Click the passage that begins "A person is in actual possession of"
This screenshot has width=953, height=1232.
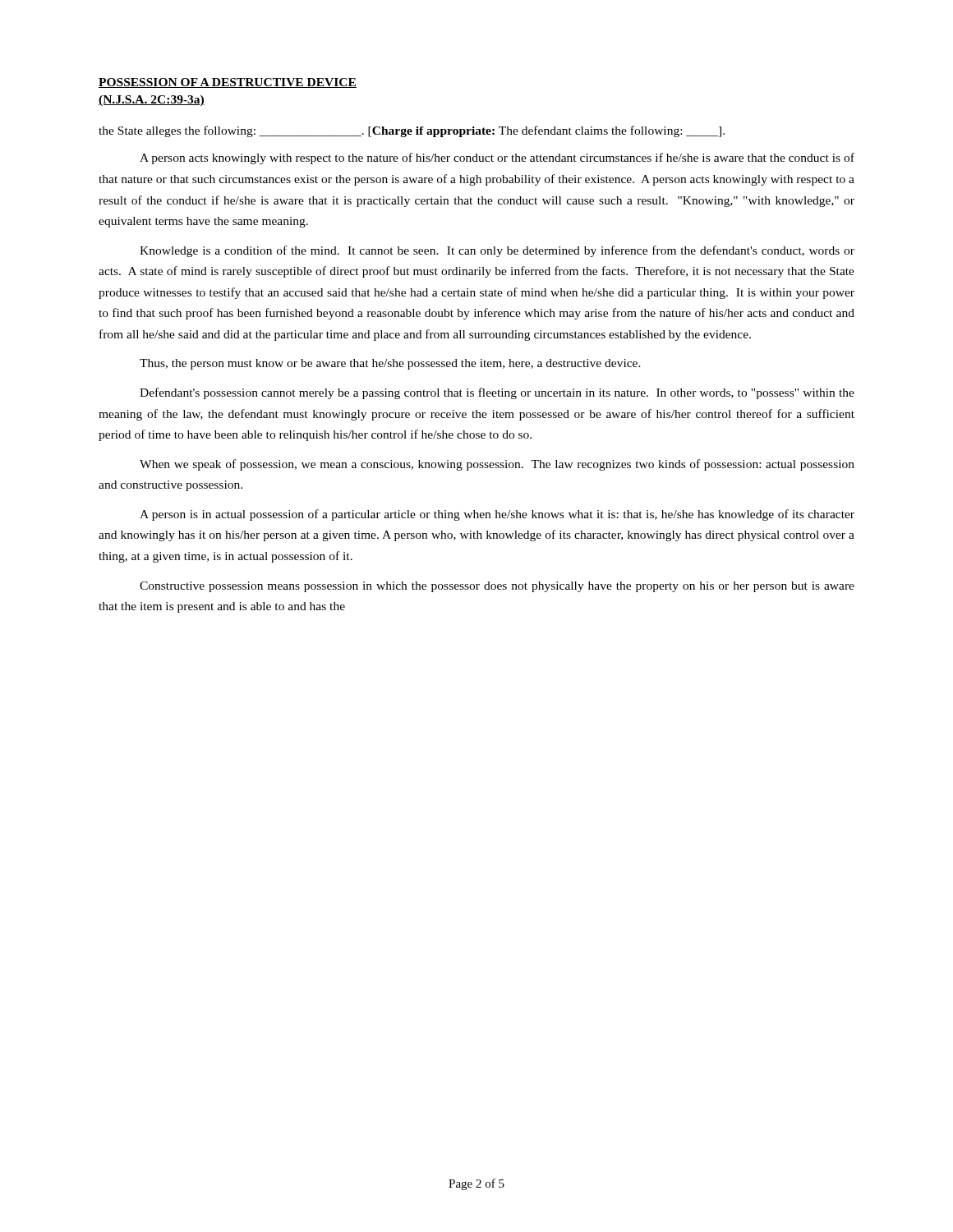pos(476,535)
